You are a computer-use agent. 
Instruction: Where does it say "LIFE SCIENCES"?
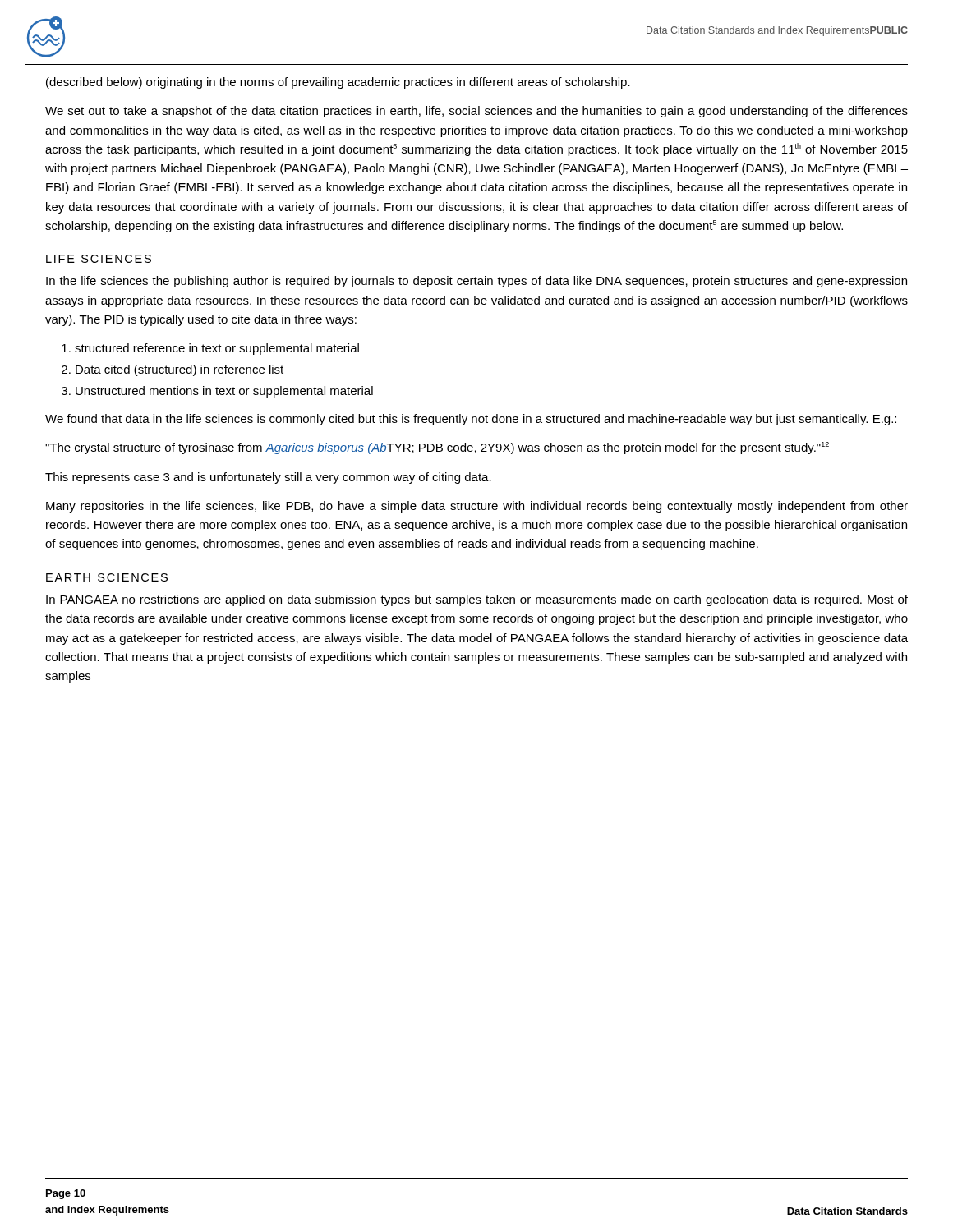coord(99,259)
